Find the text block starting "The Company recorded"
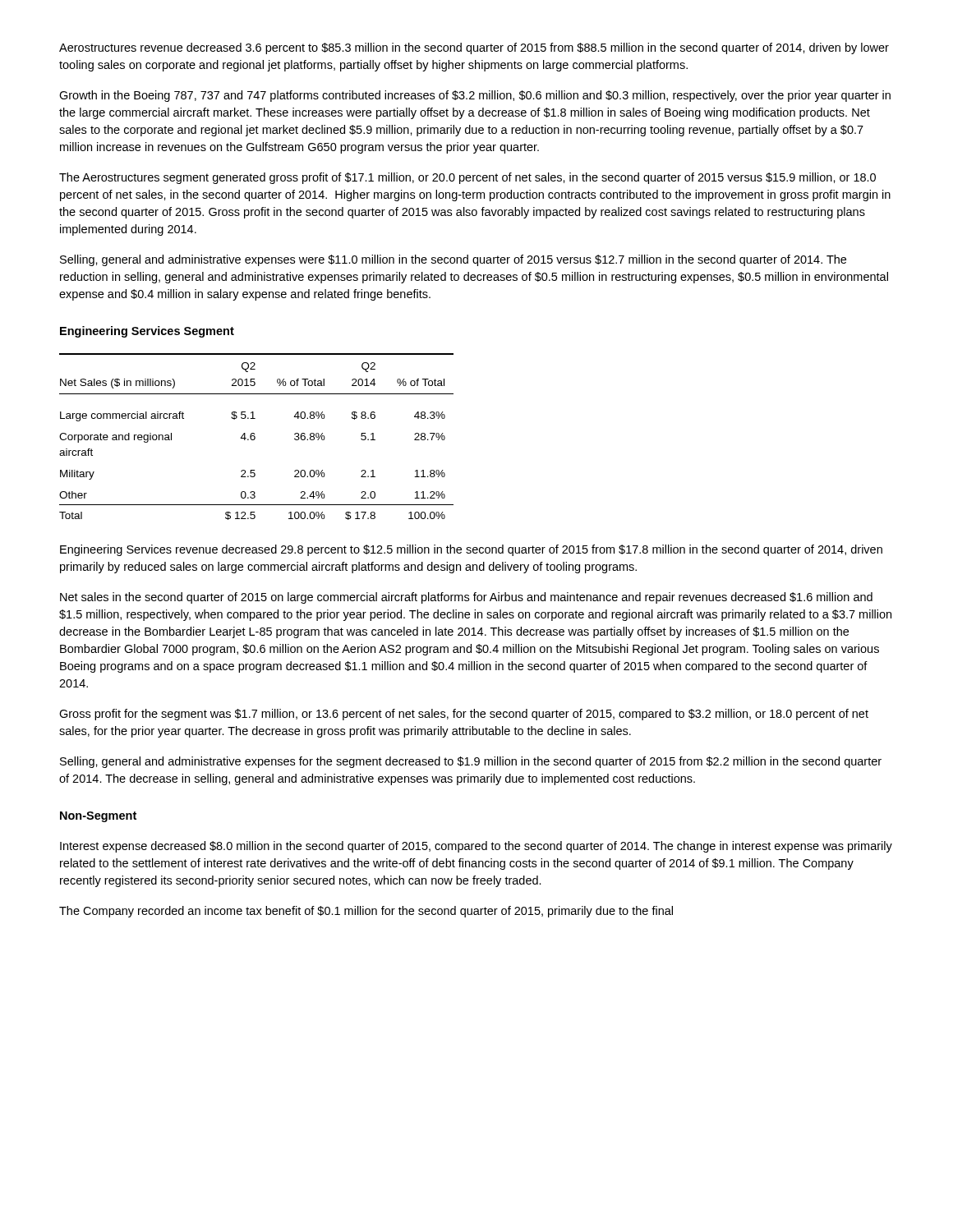This screenshot has height=1232, width=953. pos(366,911)
